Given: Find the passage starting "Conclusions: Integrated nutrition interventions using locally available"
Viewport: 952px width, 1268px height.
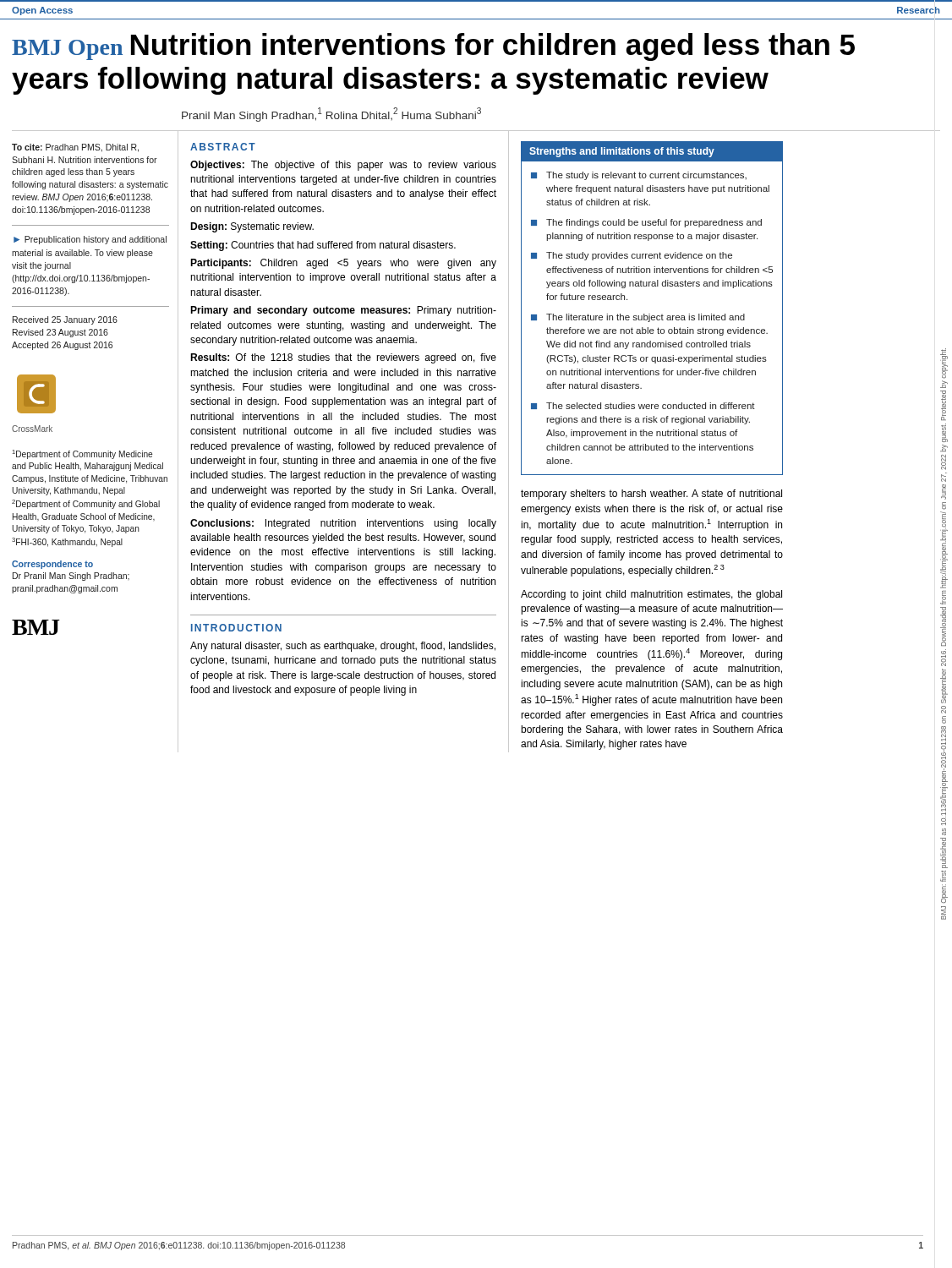Looking at the screenshot, I should point(343,560).
